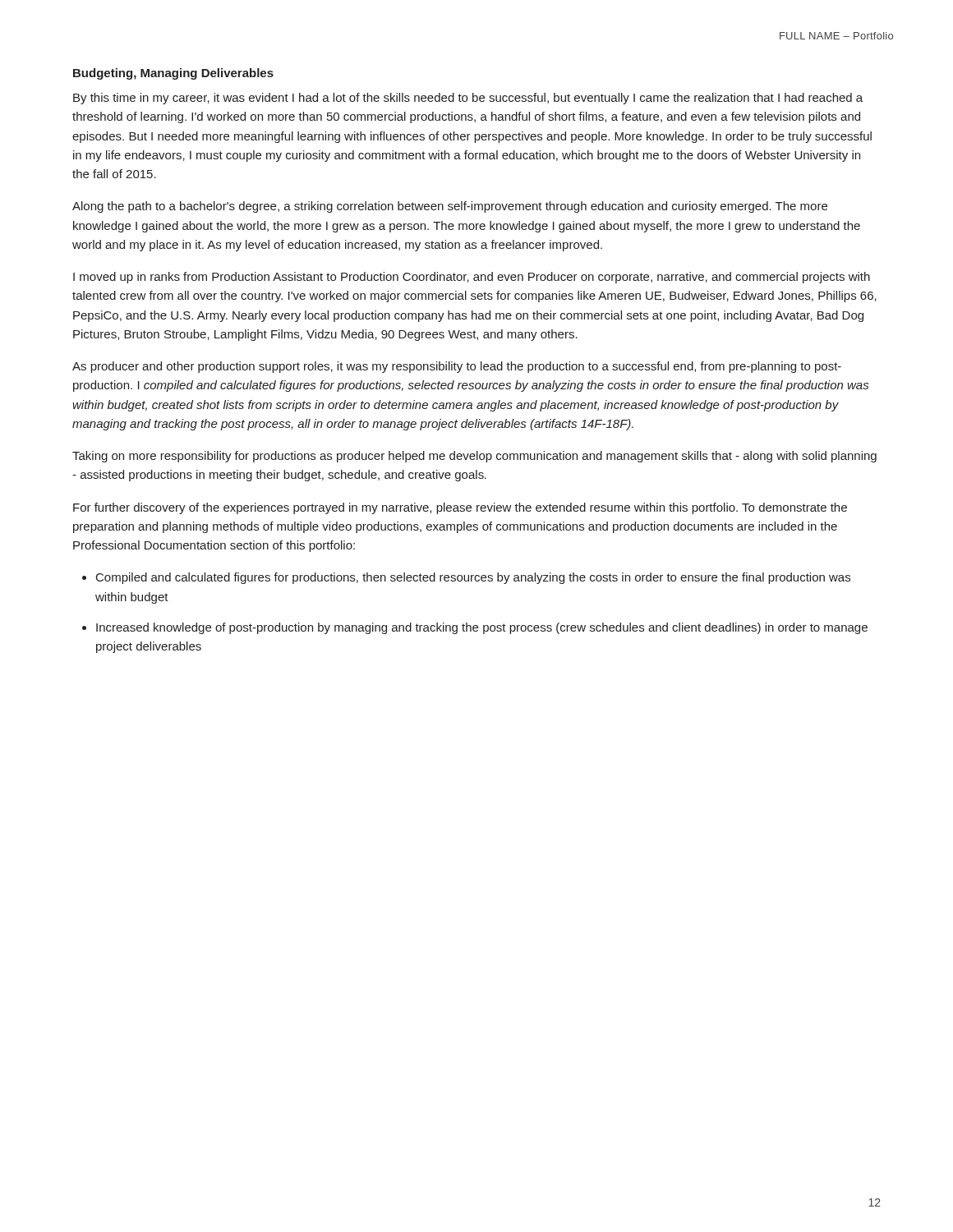
Task: Find "Budgeting, Managing Deliverables" on this page
Action: click(173, 73)
